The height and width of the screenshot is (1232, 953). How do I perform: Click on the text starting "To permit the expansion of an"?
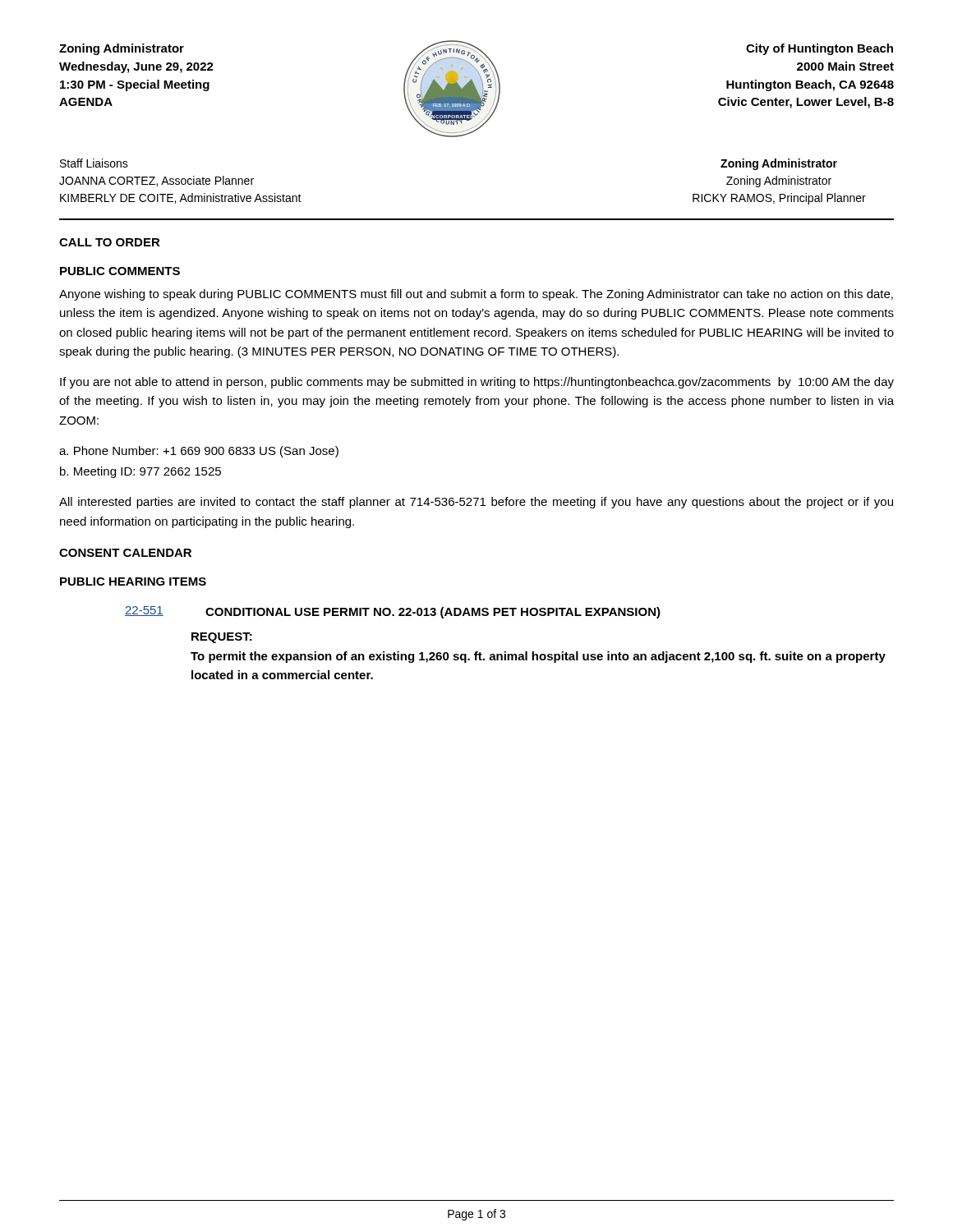click(x=538, y=665)
